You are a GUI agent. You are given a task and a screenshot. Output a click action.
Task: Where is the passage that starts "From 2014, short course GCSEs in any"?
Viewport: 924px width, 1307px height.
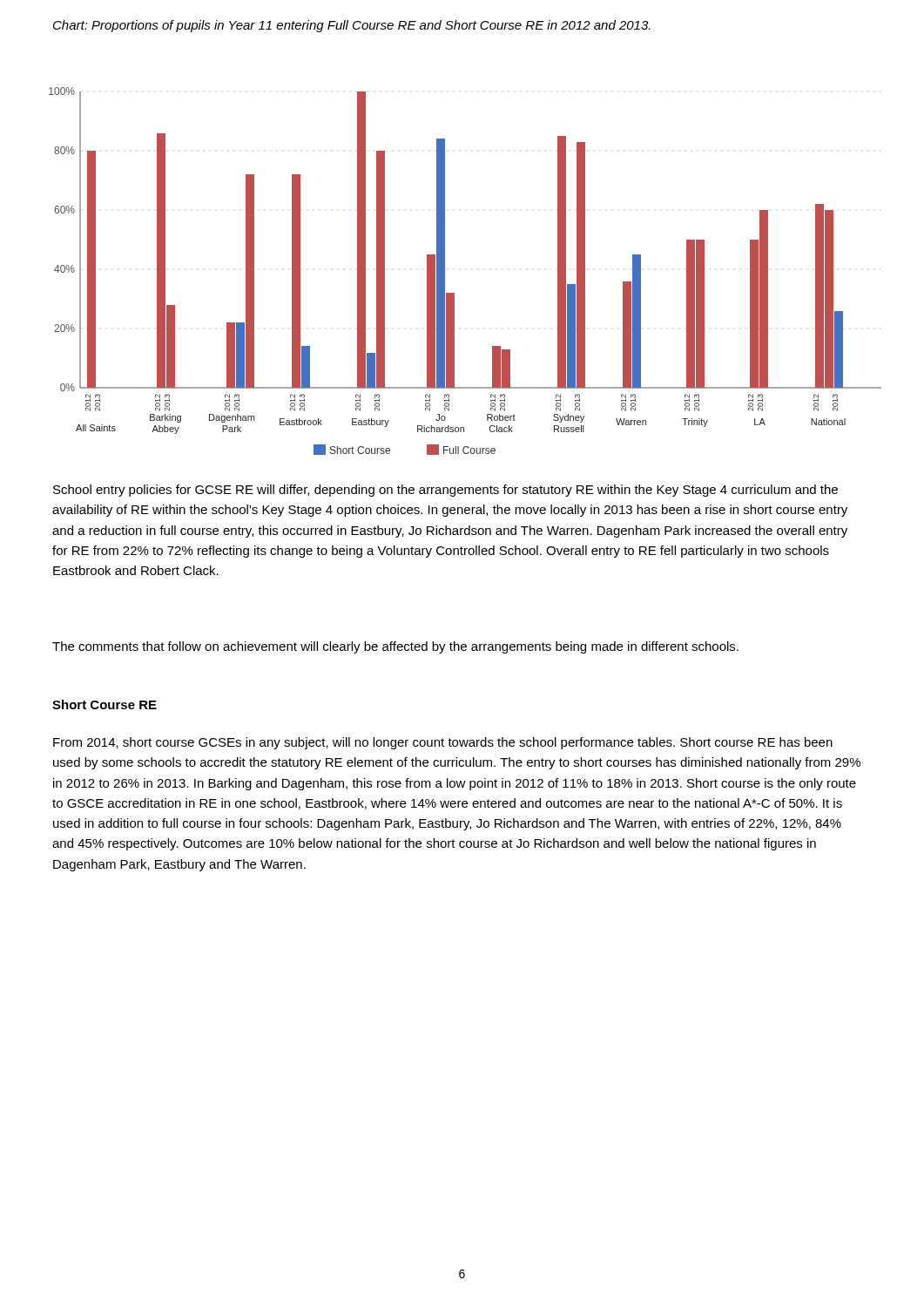(x=457, y=803)
